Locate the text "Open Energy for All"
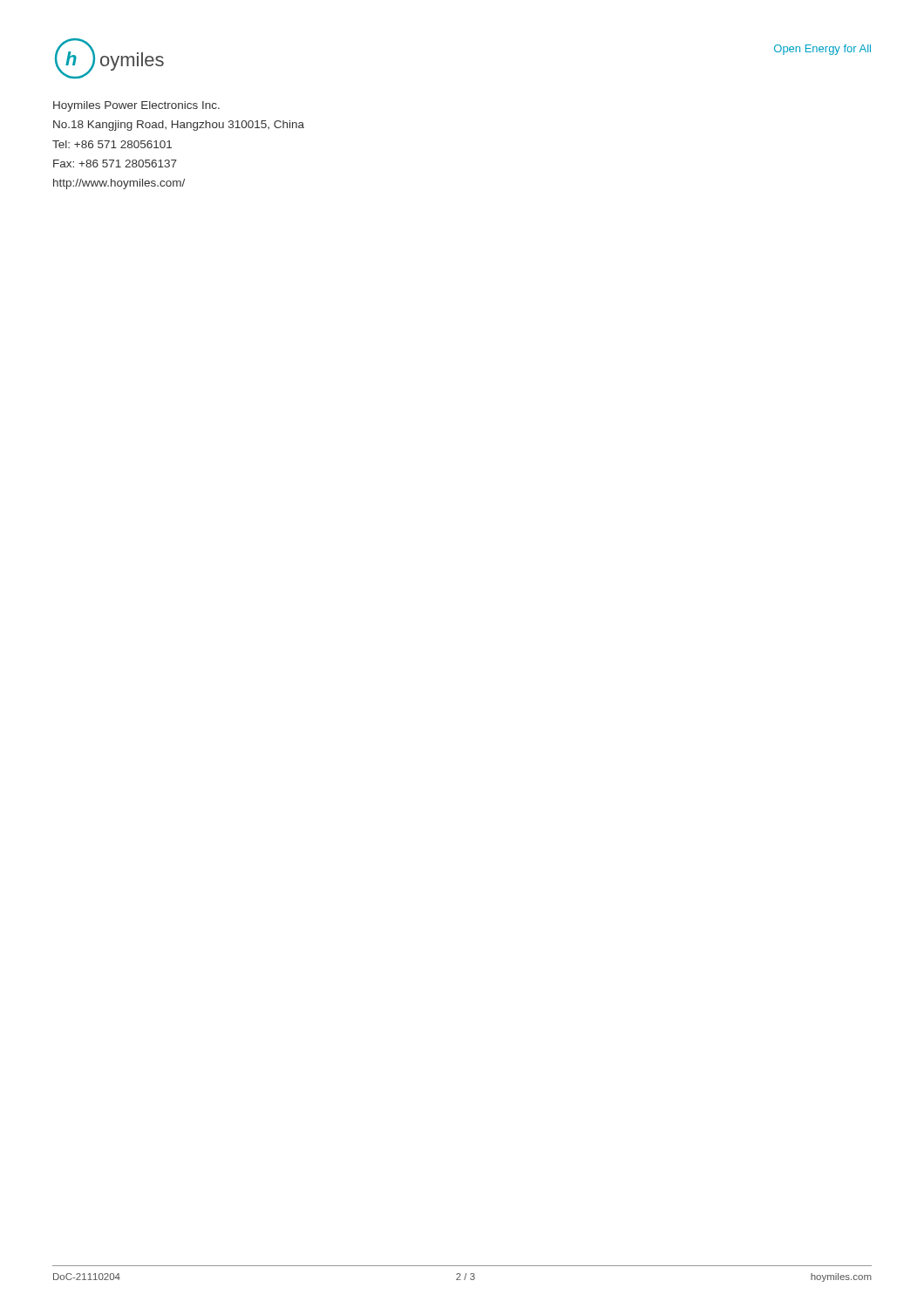 (x=823, y=48)
